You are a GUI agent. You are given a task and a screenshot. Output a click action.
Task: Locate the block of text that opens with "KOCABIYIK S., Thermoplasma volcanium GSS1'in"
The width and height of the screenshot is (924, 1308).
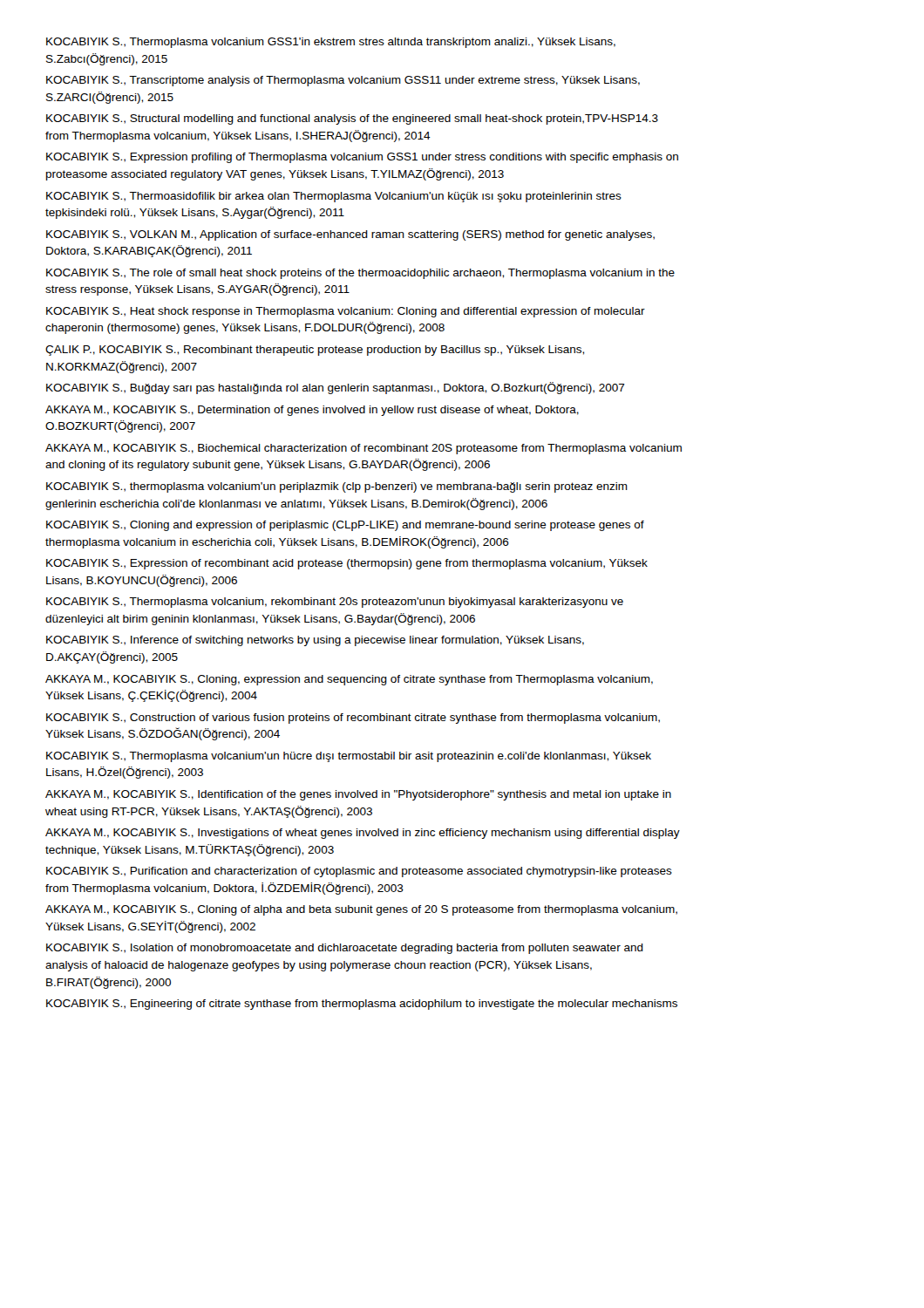[x=462, y=50]
